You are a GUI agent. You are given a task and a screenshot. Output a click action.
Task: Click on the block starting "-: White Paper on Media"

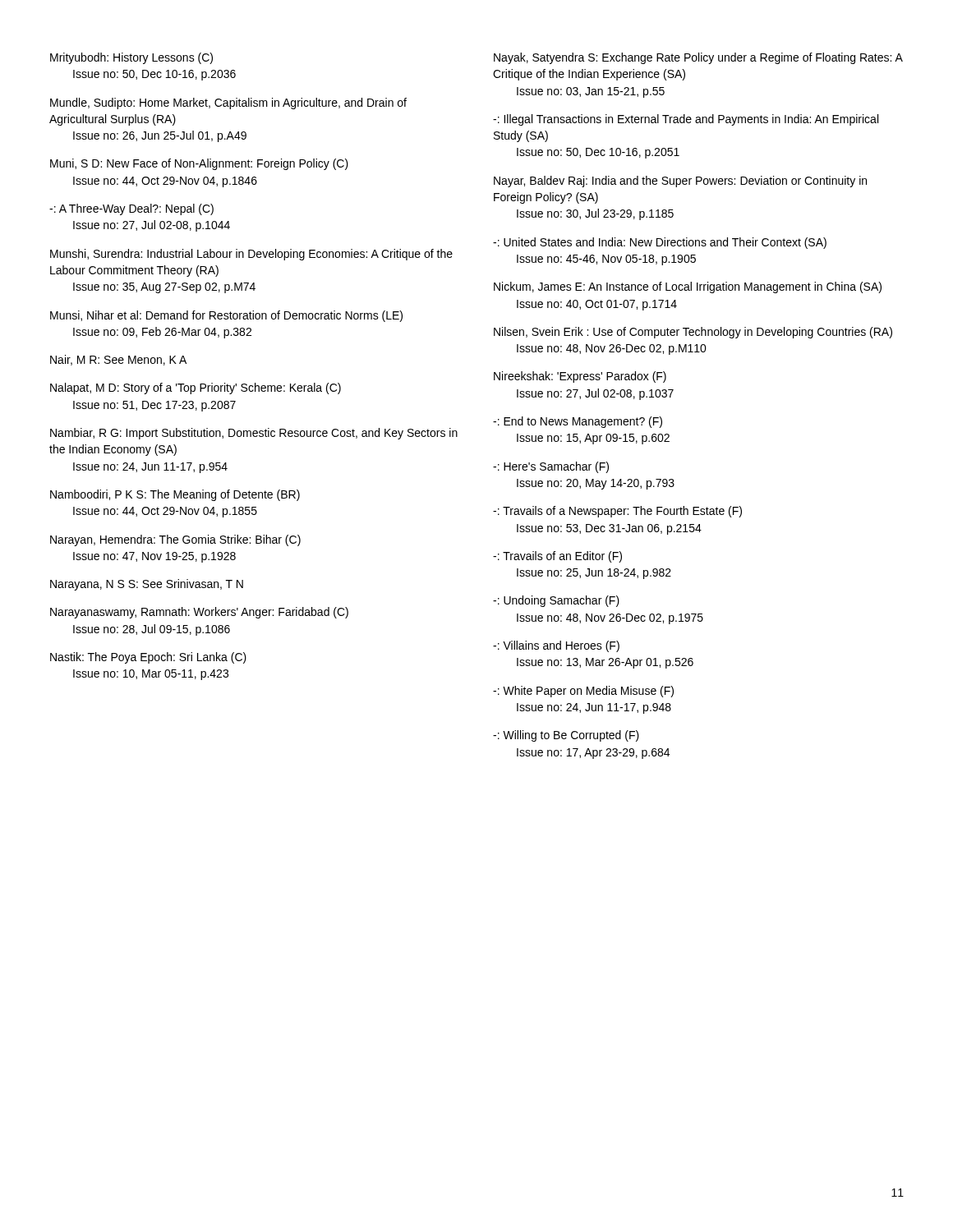click(583, 692)
